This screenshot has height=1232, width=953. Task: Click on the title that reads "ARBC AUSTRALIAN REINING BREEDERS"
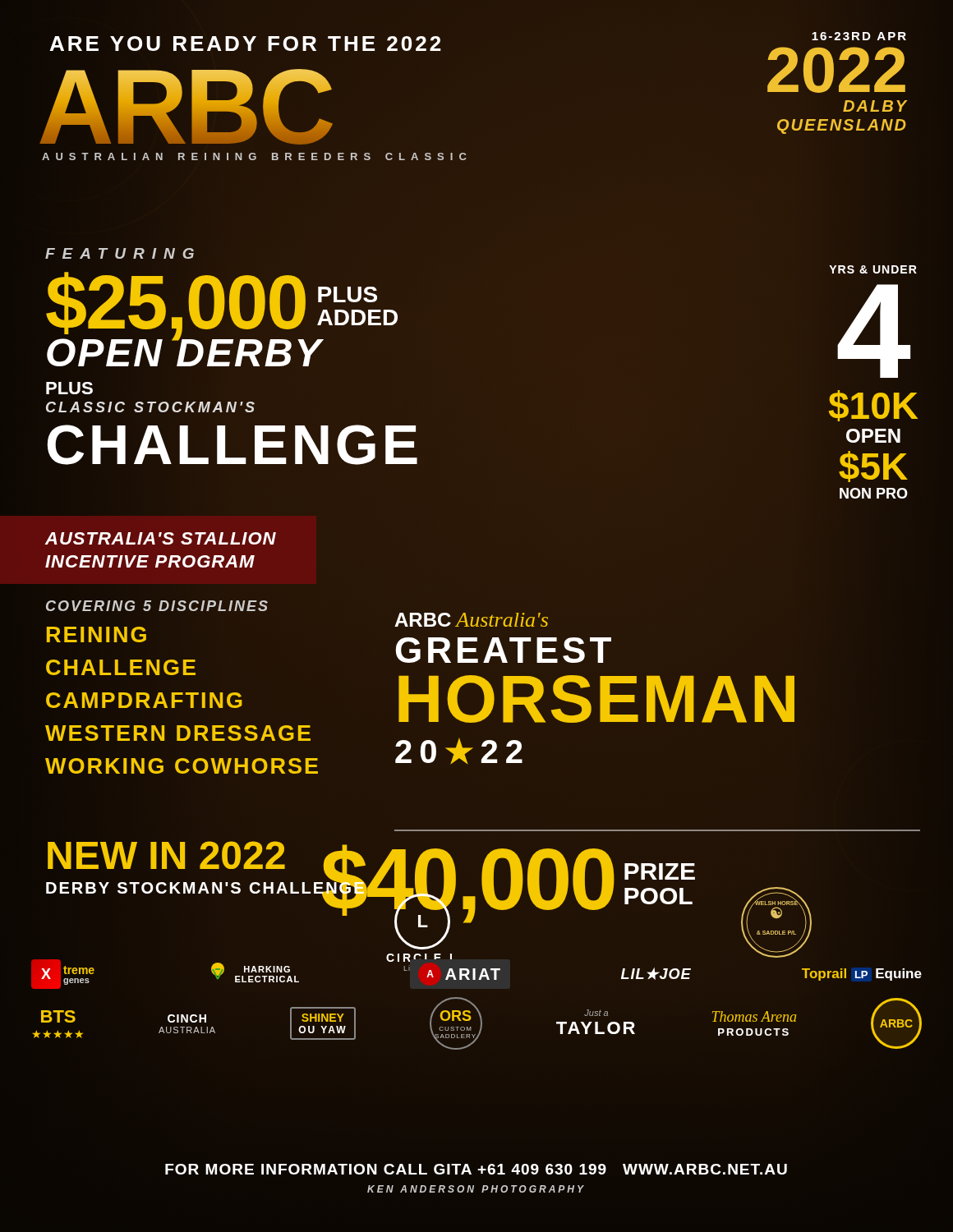255,108
